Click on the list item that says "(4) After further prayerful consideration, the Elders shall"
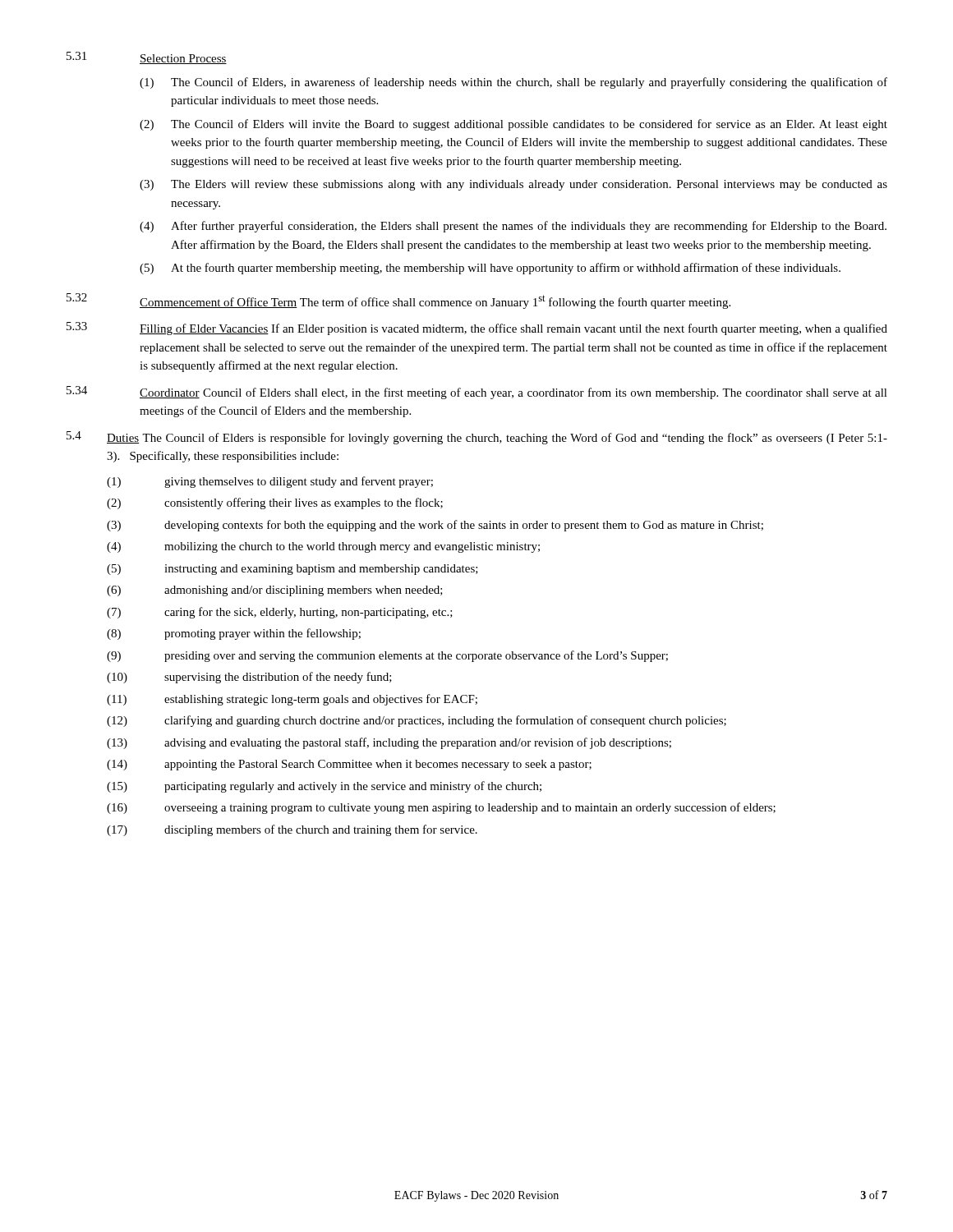Screen dimensions: 1232x953 [513, 235]
